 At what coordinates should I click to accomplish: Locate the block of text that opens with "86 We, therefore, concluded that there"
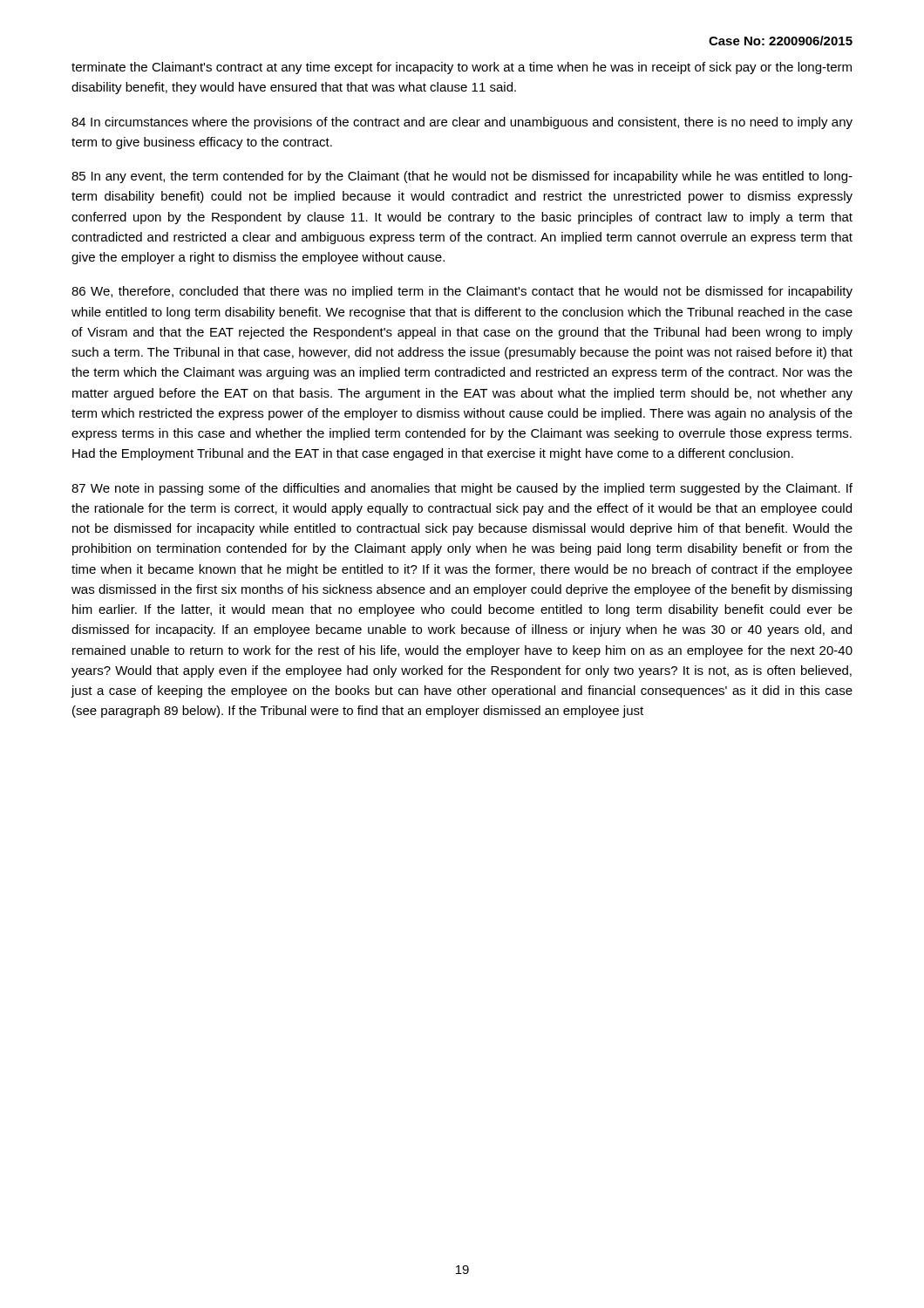(x=462, y=372)
